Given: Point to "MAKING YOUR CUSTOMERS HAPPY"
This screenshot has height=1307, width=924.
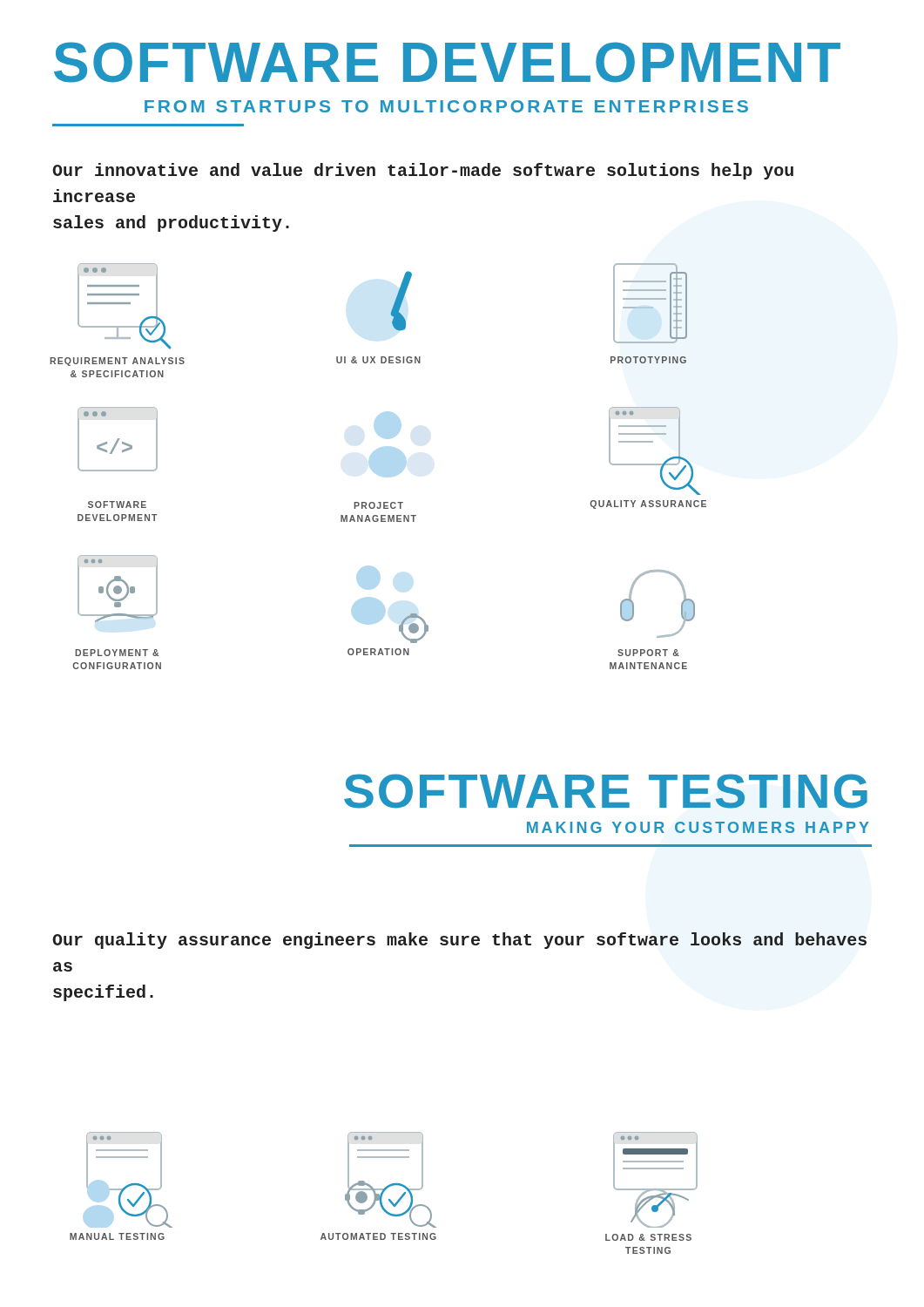Looking at the screenshot, I should [610, 833].
